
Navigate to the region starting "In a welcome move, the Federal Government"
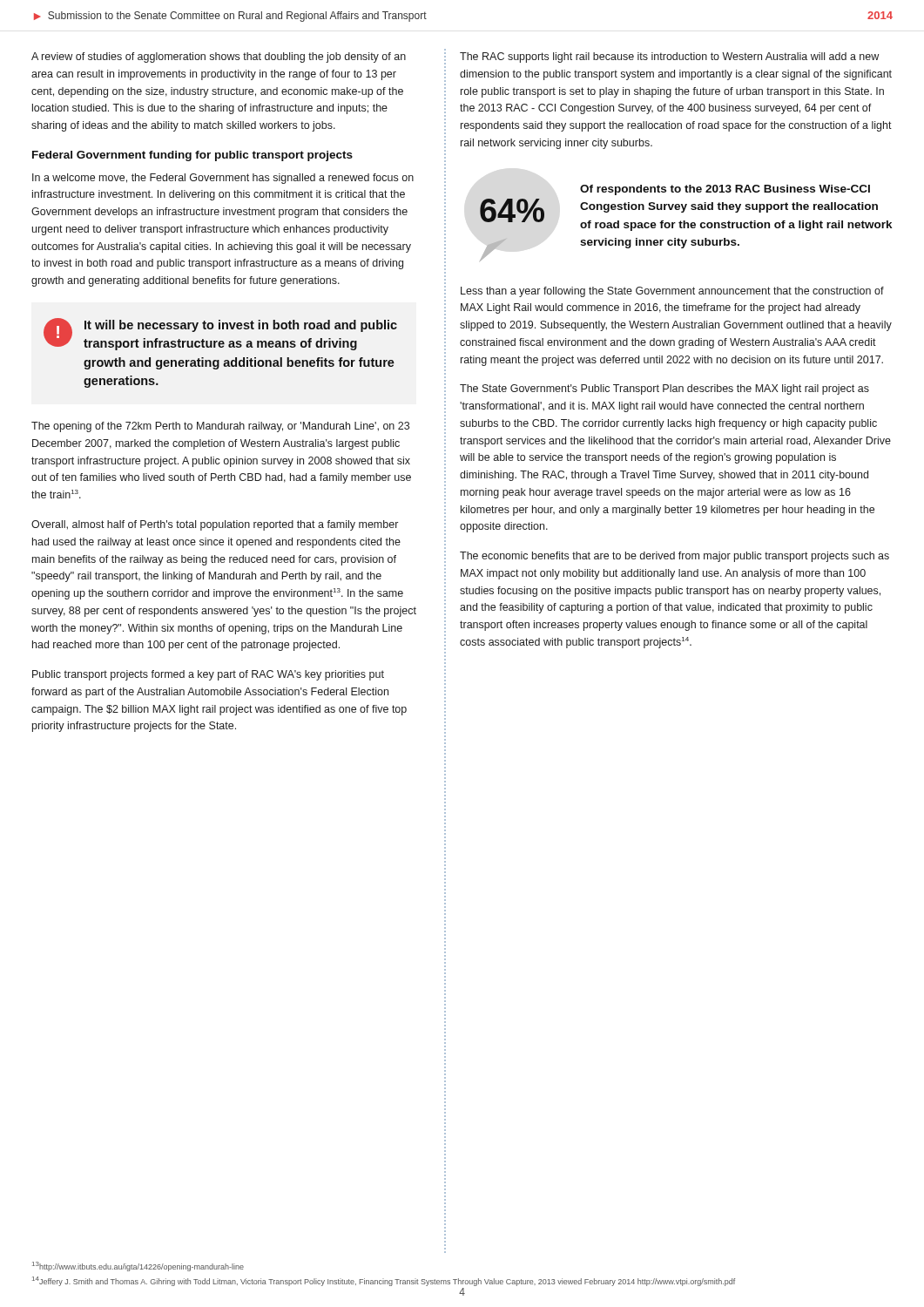click(x=223, y=229)
